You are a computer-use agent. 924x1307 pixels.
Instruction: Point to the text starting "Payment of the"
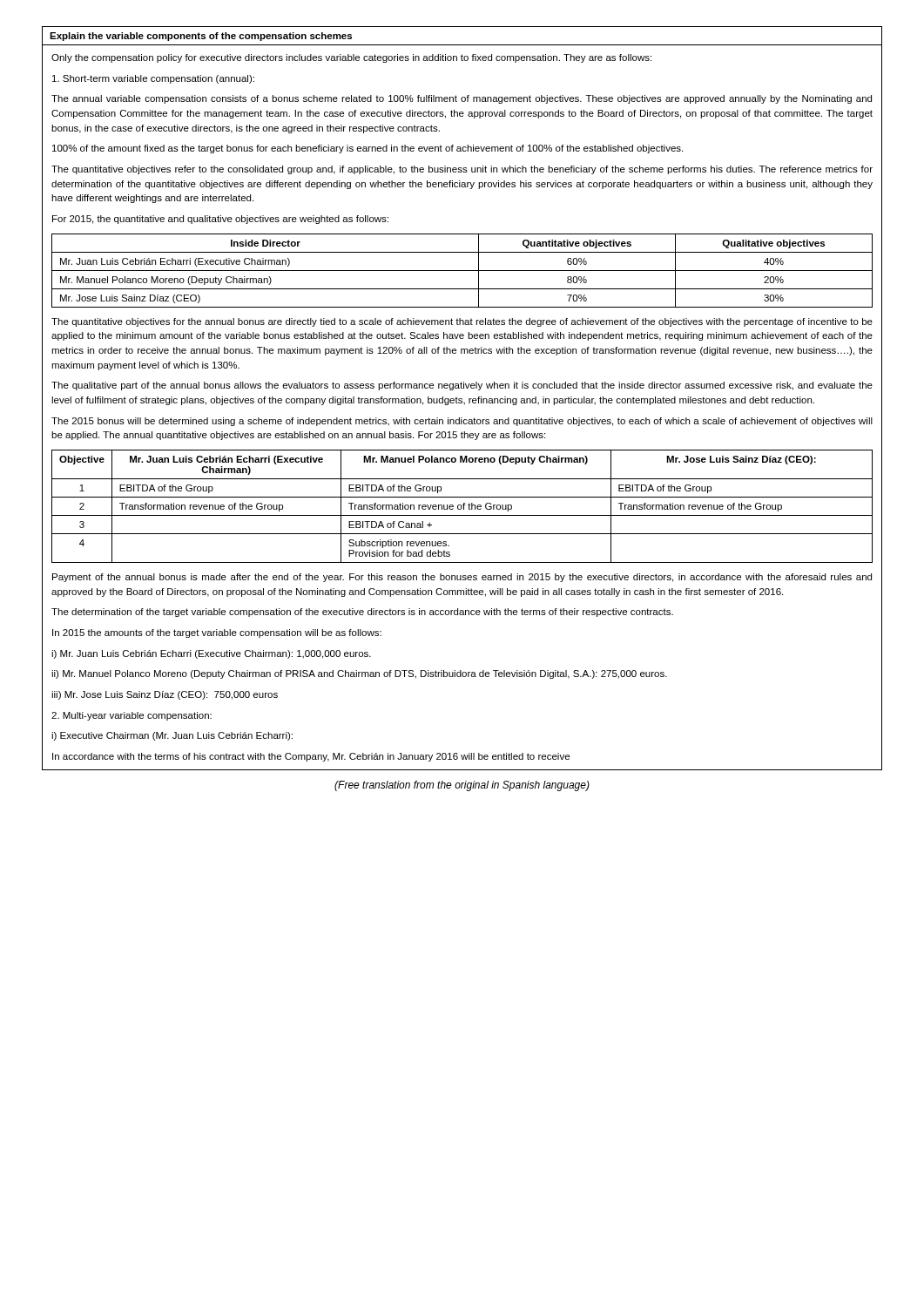click(462, 584)
